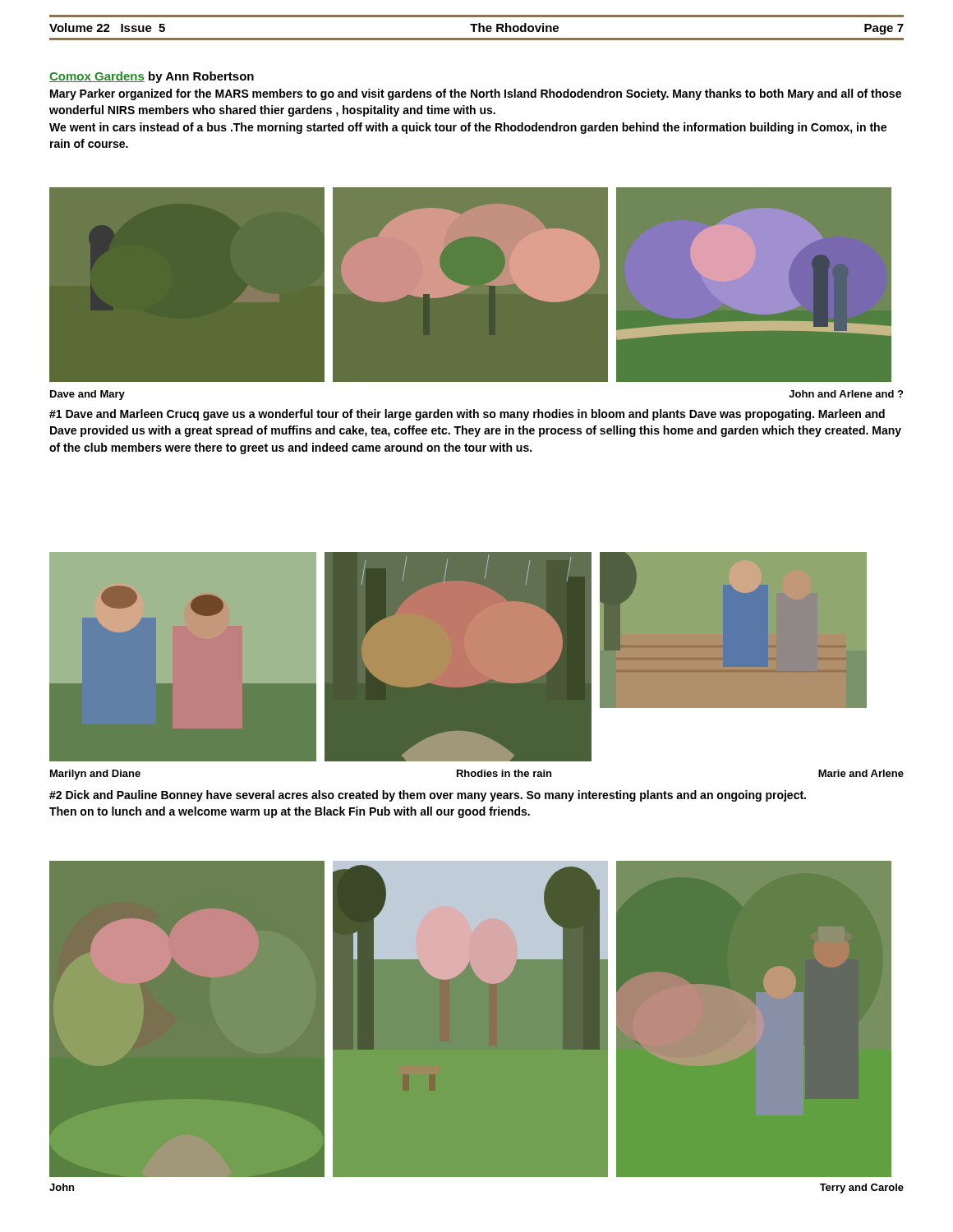The image size is (953, 1232).
Task: Click where it says "Terry and Carole"
Action: [x=862, y=1187]
